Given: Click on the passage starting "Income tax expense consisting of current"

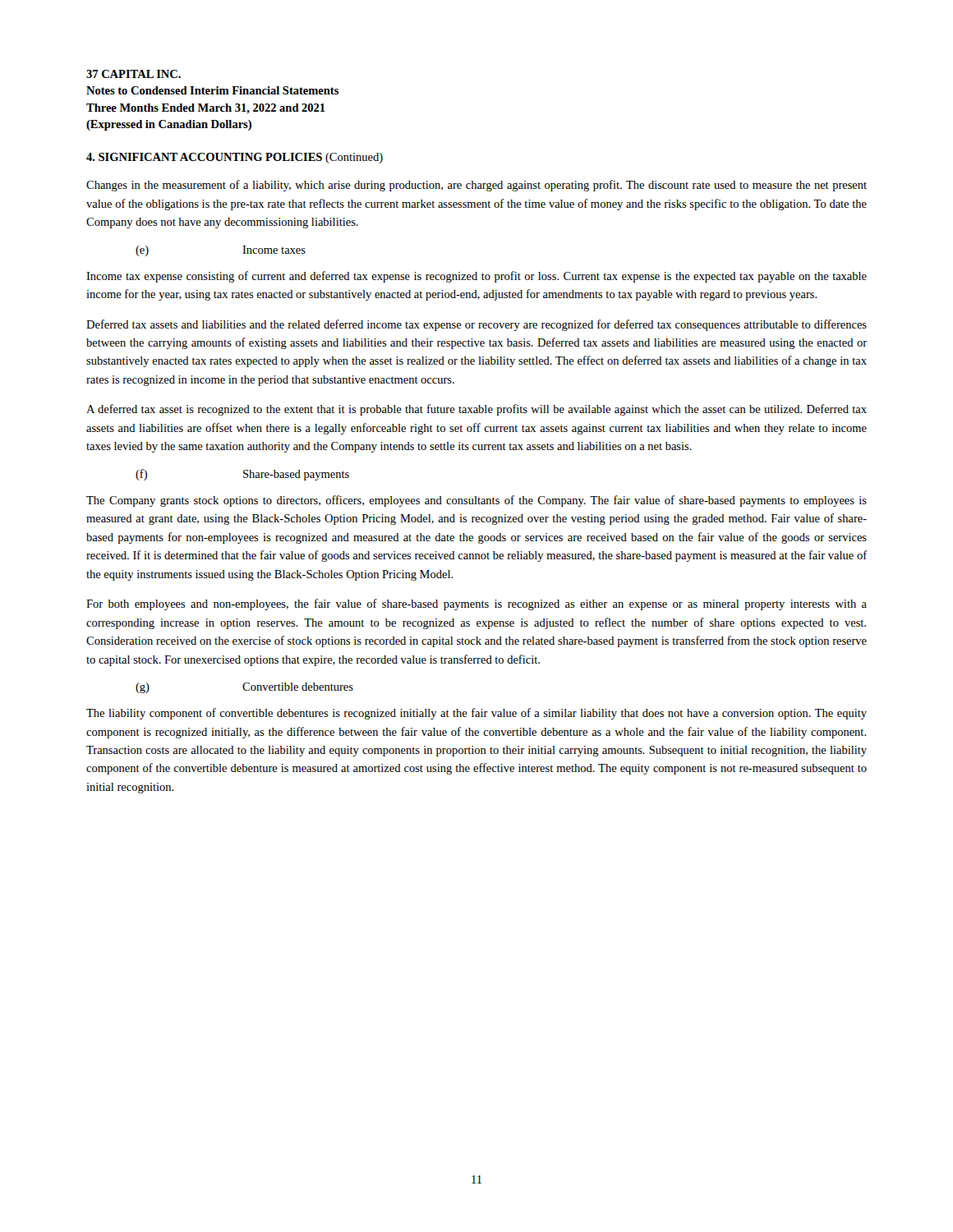Looking at the screenshot, I should (476, 285).
